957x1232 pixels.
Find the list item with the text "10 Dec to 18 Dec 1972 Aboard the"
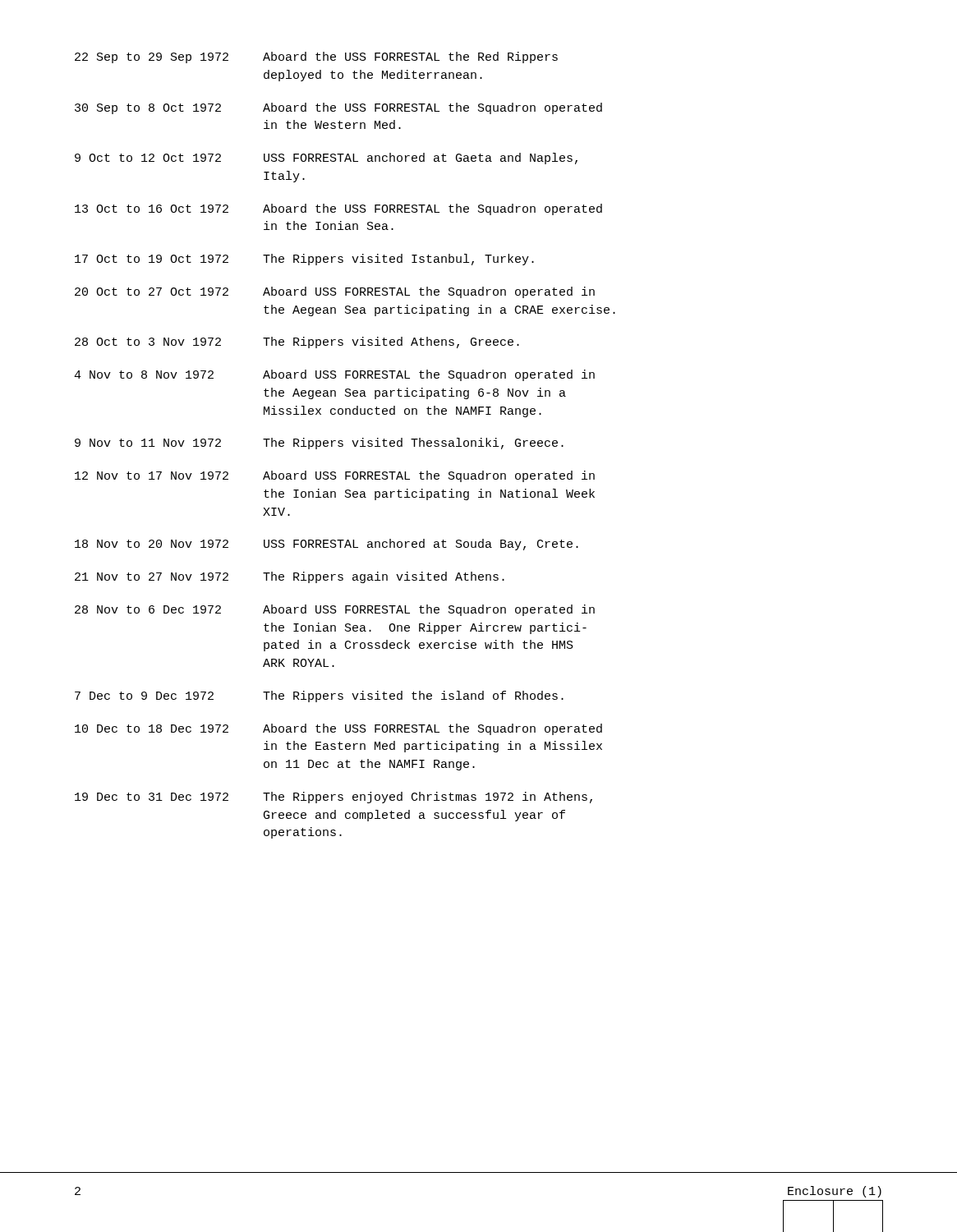point(478,748)
